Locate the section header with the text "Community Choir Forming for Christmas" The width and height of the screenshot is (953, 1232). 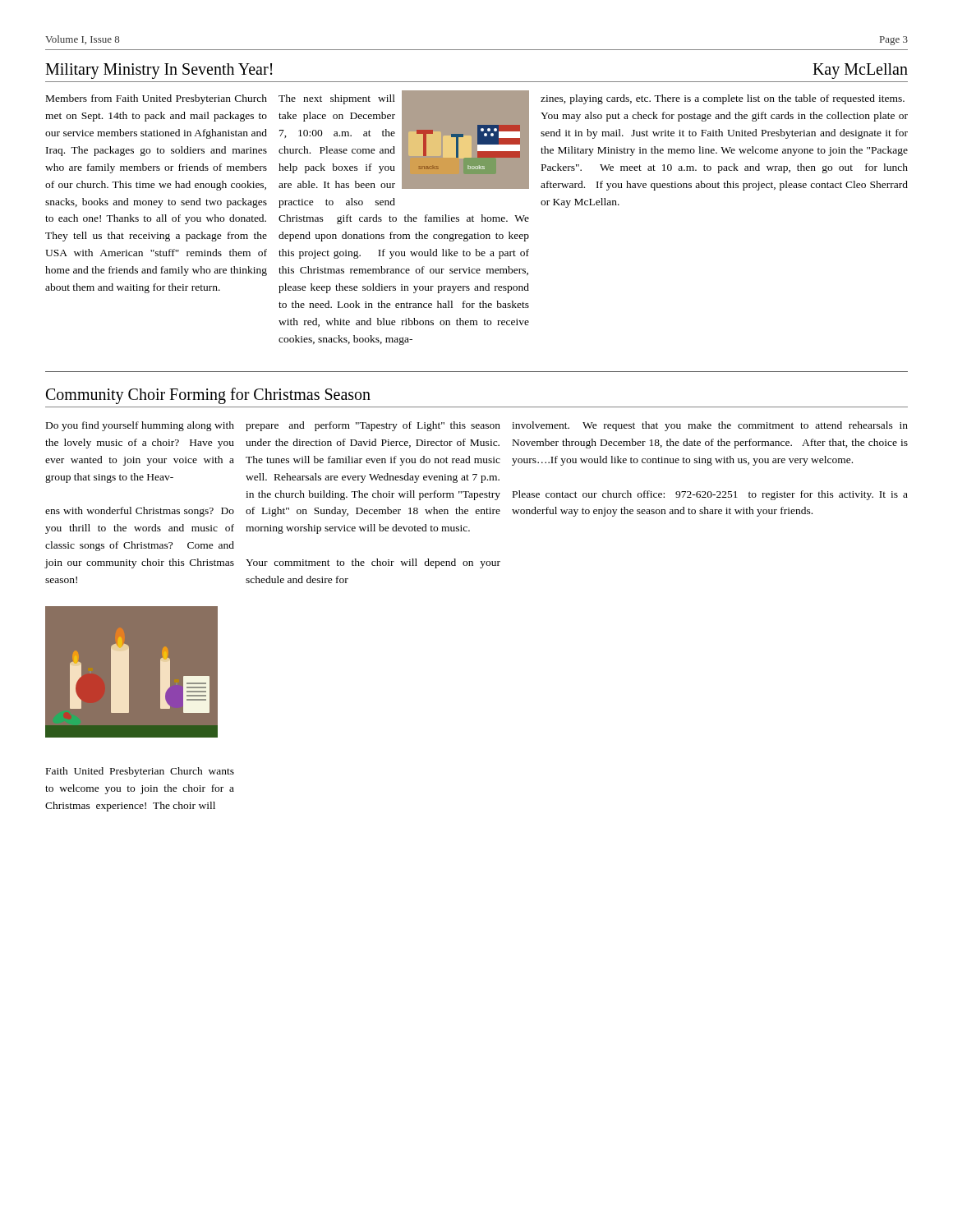pyautogui.click(x=208, y=394)
